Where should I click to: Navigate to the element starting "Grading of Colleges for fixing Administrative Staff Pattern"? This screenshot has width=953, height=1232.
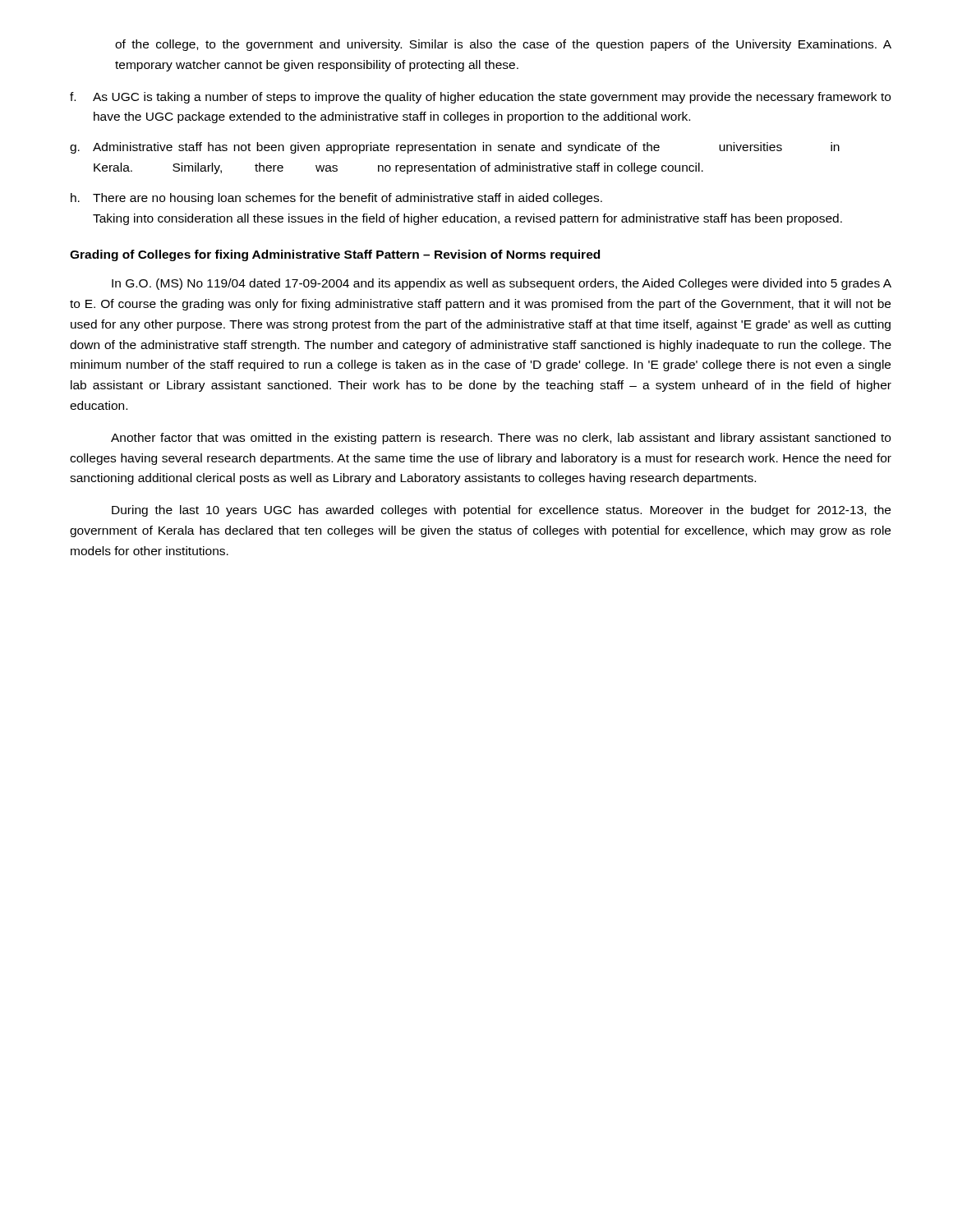coord(335,254)
